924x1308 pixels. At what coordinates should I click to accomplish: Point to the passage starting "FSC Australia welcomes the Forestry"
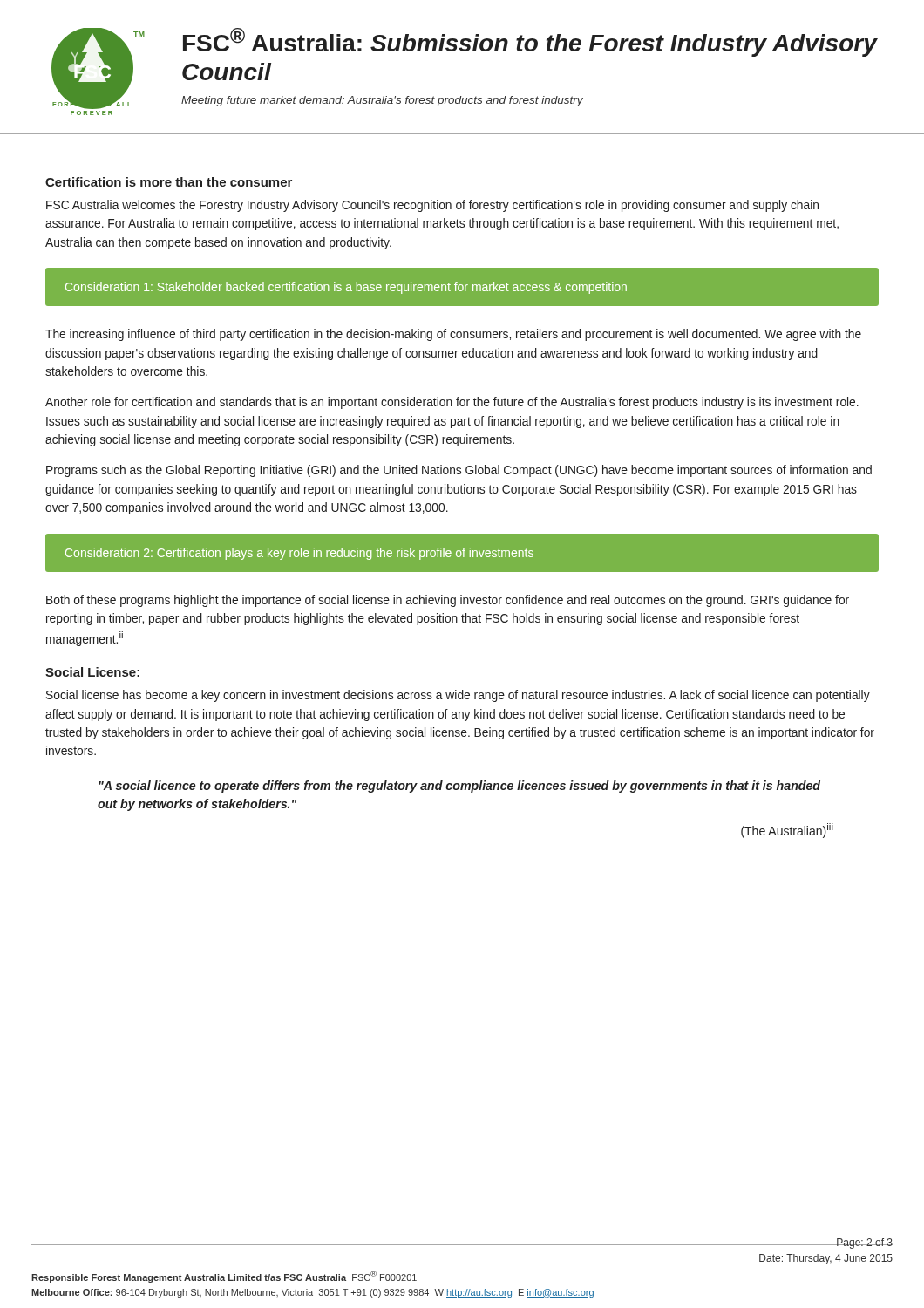[x=442, y=224]
